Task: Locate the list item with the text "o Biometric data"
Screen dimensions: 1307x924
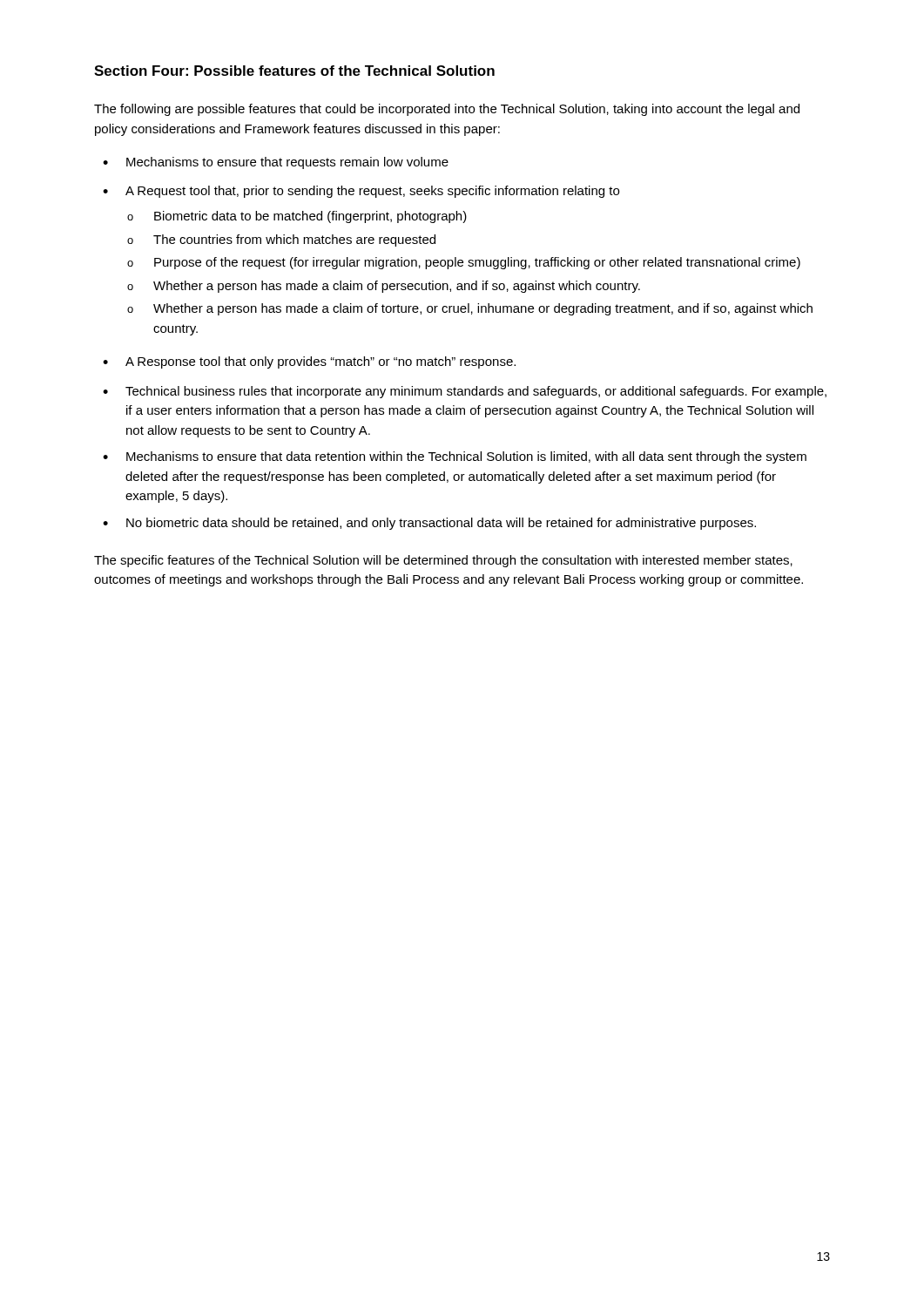Action: (297, 217)
